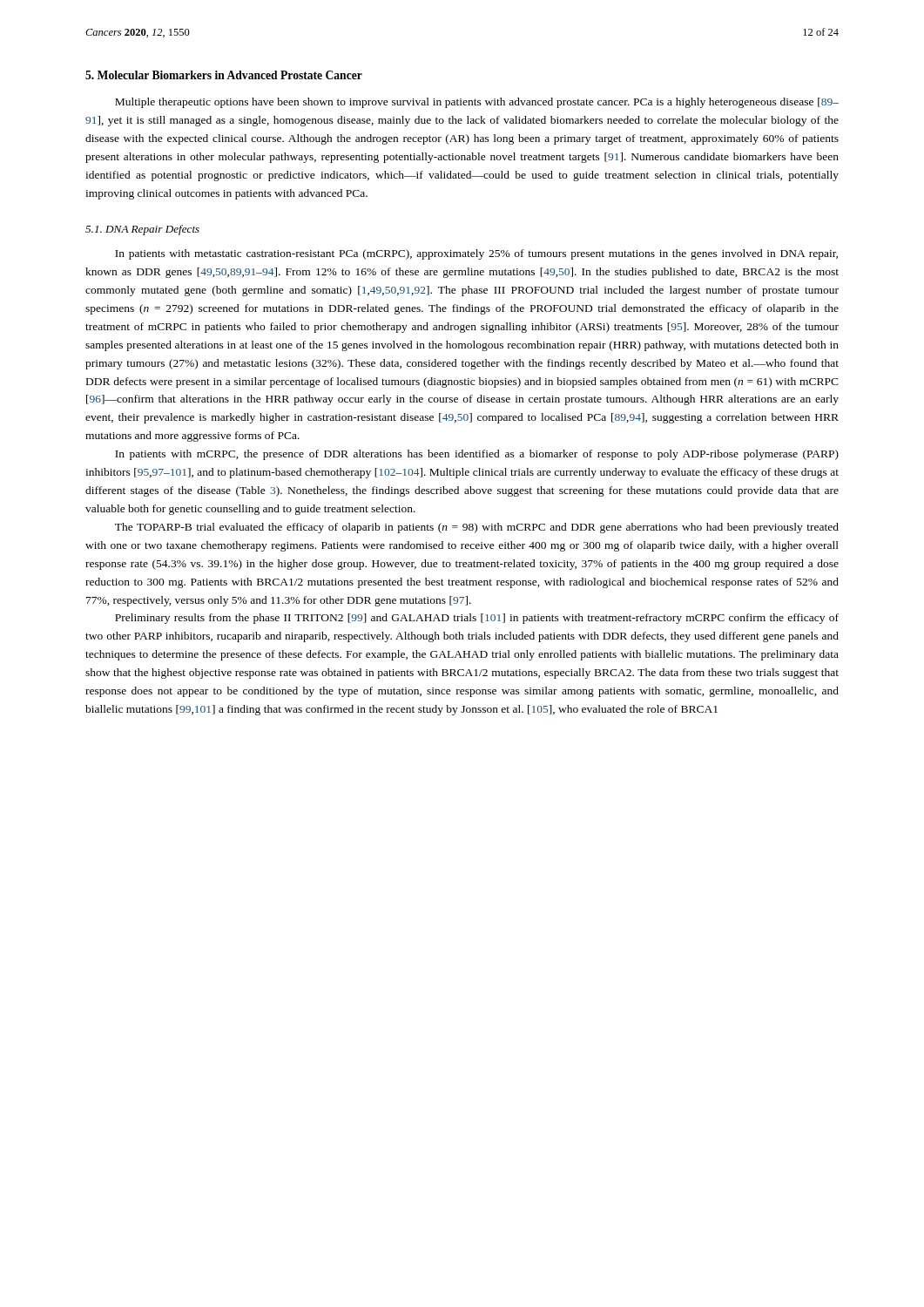
Task: Where is the passage that starts "Multiple therapeutic options"?
Action: tap(462, 148)
